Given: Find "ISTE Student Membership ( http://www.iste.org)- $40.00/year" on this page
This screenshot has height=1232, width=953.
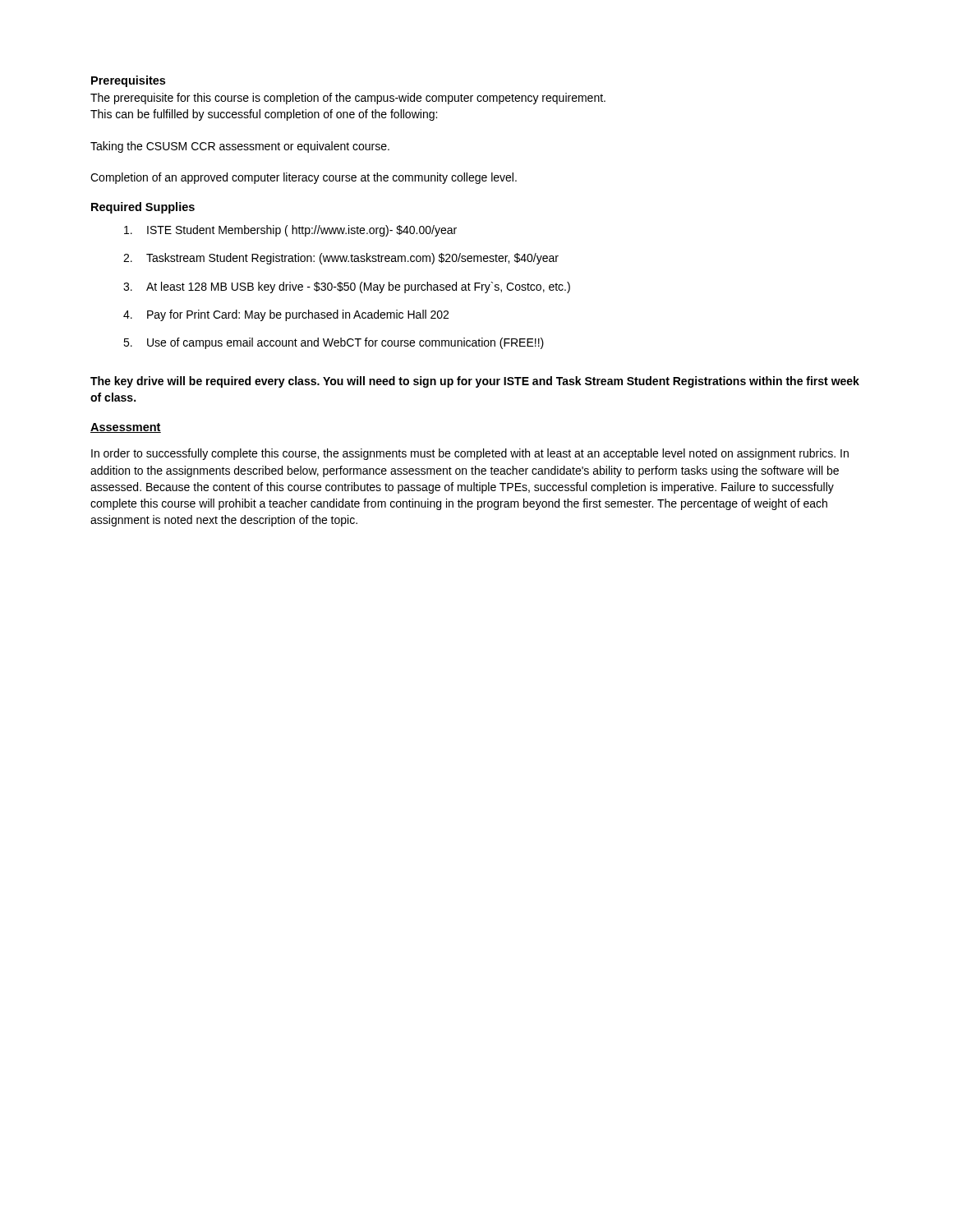Looking at the screenshot, I should pyautogui.click(x=290, y=231).
